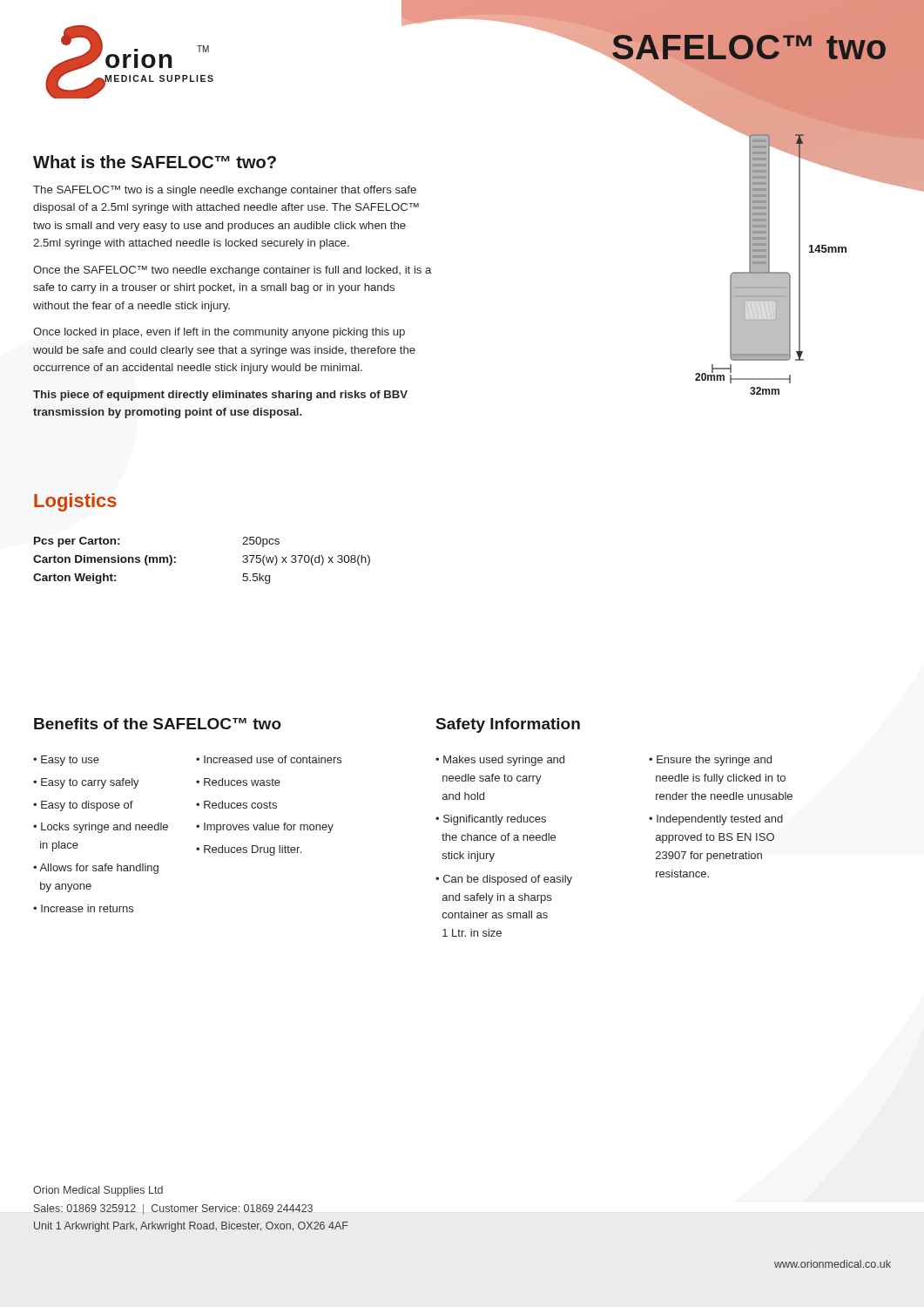Image resolution: width=924 pixels, height=1307 pixels.
Task: Locate the list item that says "• Independently tested and approved to BS EN"
Action: click(x=716, y=846)
